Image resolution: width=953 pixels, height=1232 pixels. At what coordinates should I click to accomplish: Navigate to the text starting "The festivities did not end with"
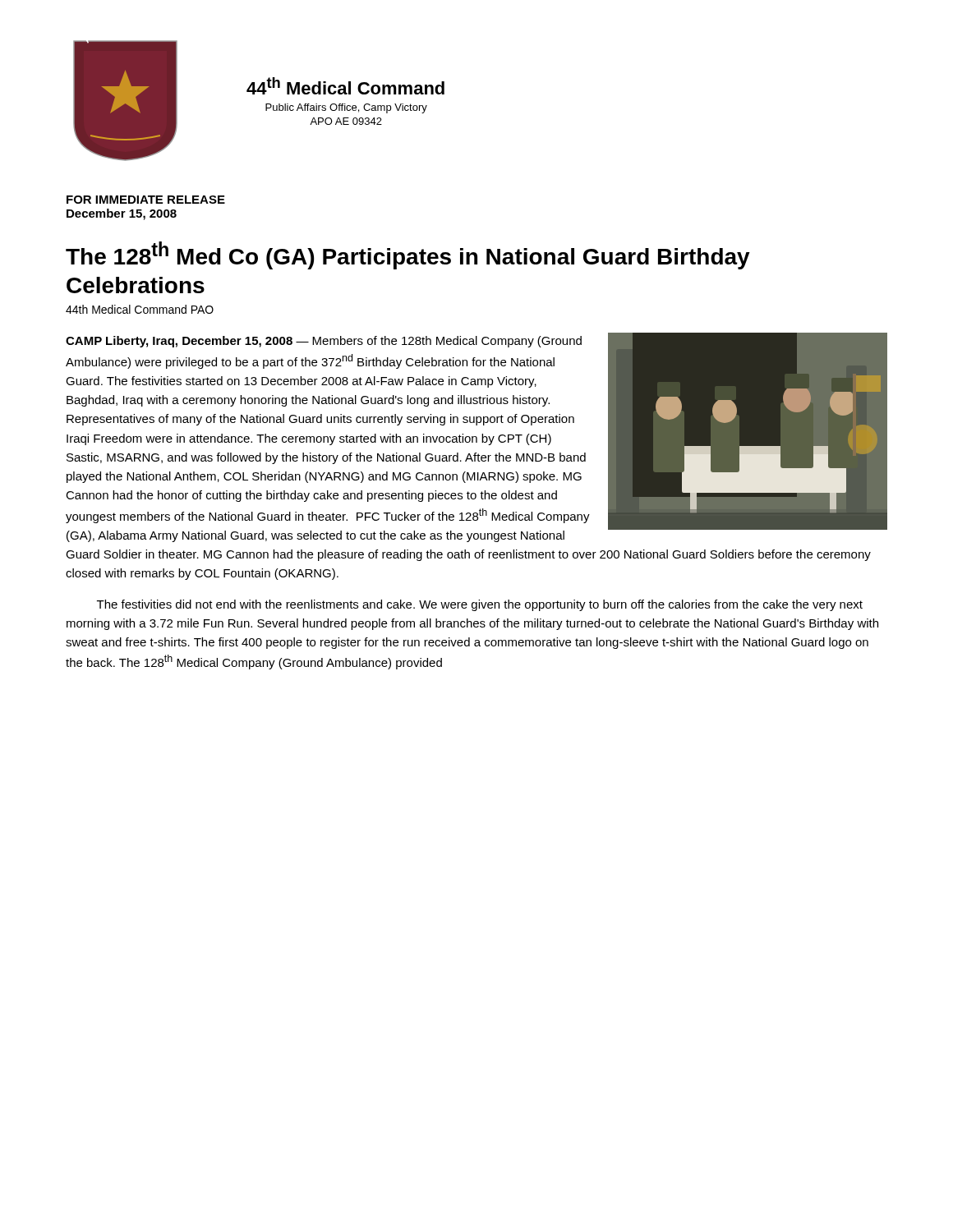pos(472,633)
